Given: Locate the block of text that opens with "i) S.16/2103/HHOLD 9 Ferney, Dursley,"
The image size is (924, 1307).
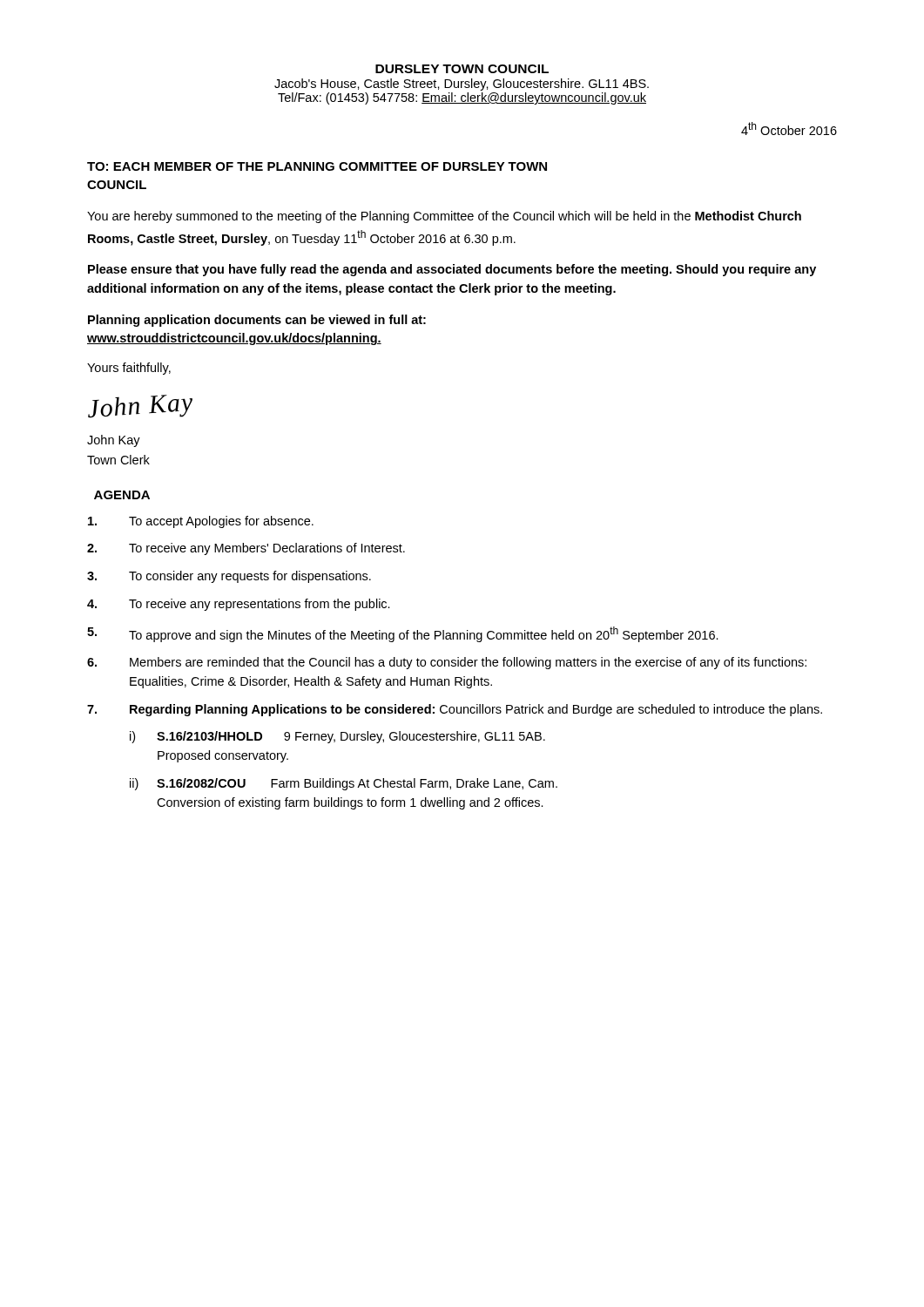Looking at the screenshot, I should (x=483, y=747).
